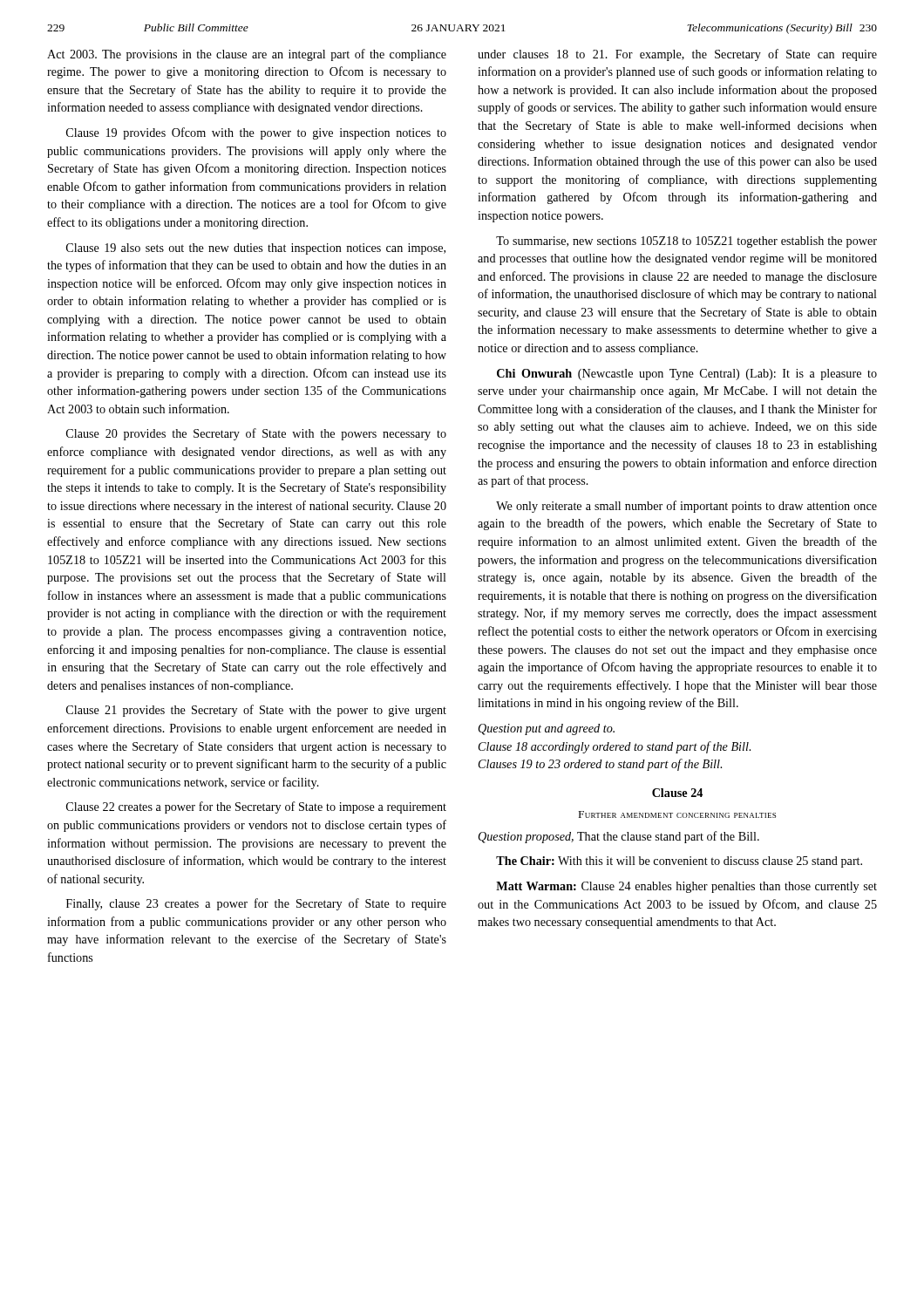The image size is (924, 1308).
Task: Find the passage starting "Further amendment concerning penalties"
Action: (x=677, y=814)
